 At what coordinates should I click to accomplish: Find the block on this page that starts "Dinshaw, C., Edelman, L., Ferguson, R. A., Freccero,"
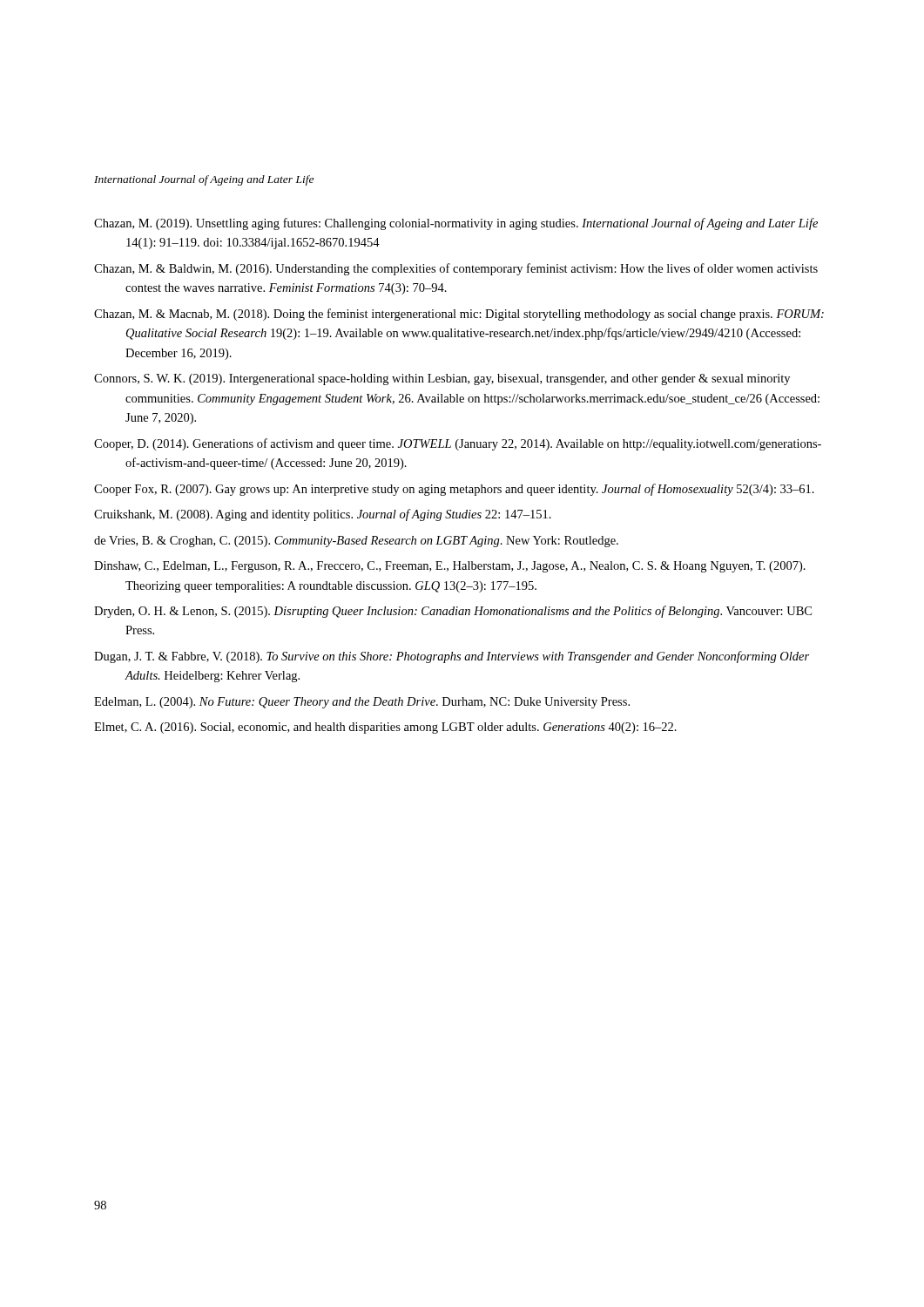pyautogui.click(x=450, y=575)
